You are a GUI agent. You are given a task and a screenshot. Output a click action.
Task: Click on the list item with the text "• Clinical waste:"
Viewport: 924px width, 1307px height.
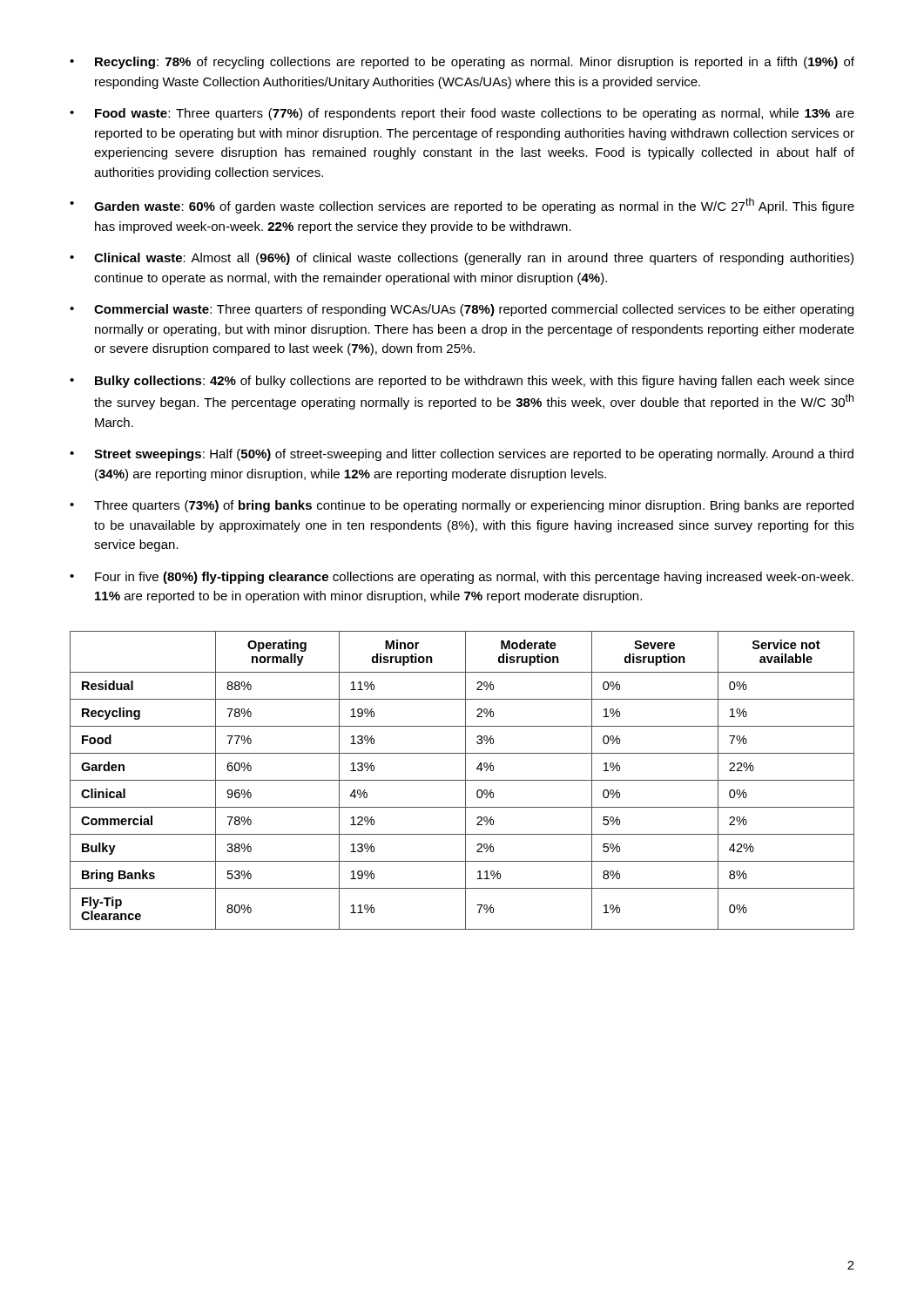pos(462,268)
